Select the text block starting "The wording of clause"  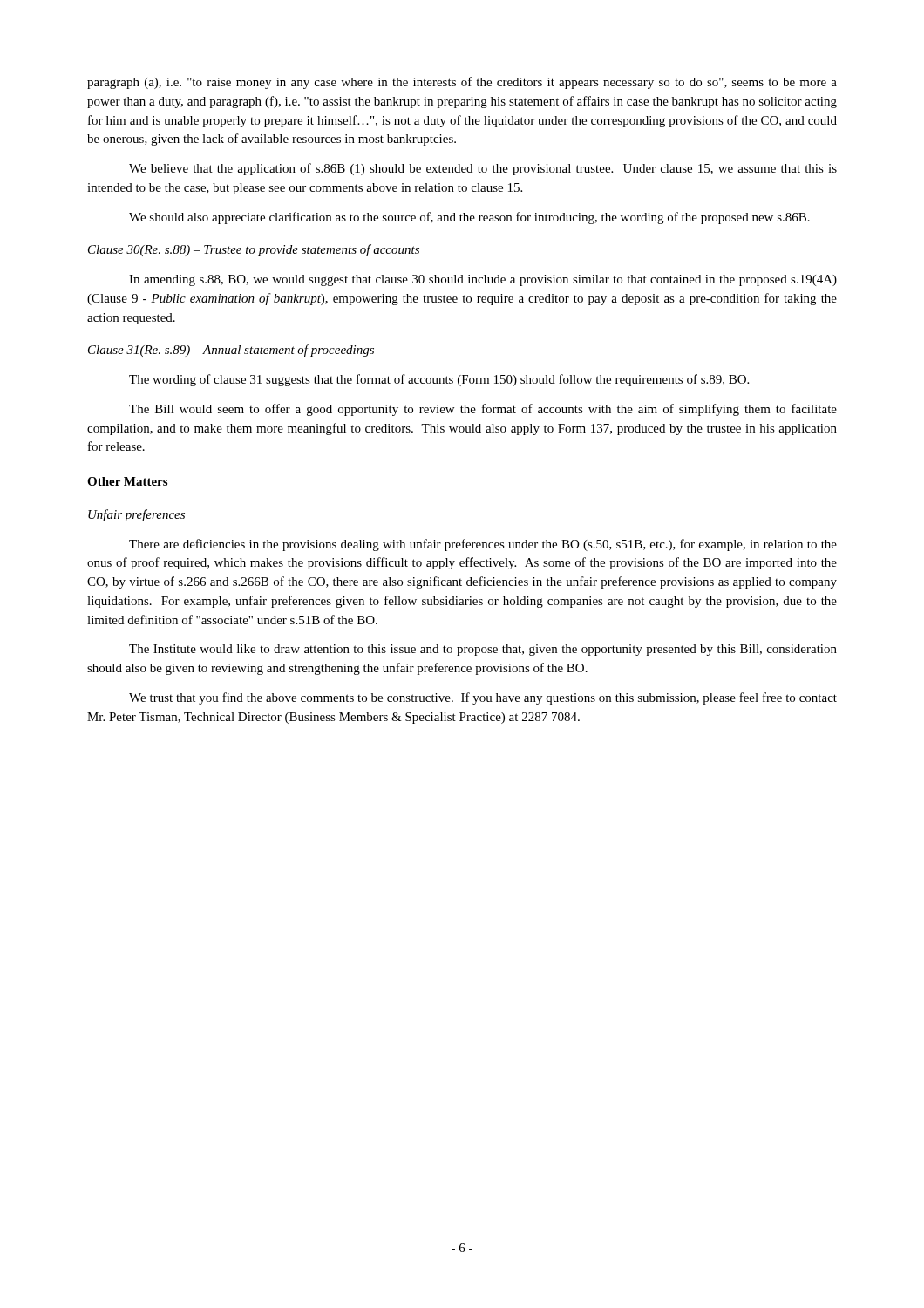click(462, 380)
